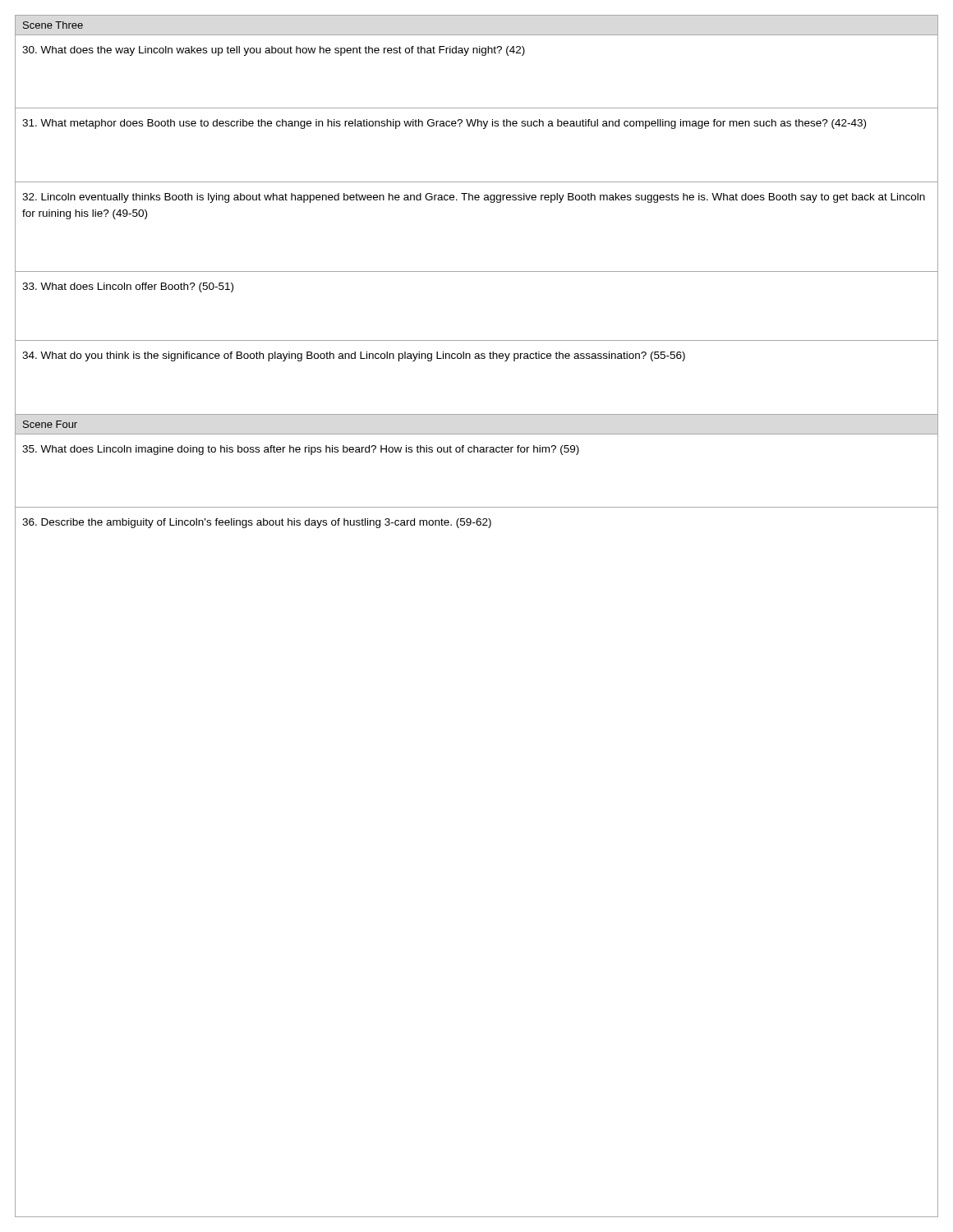Find the block on this page that starts "31. What metaphor does Booth use to describe"
Screen dimensions: 1232x953
tap(445, 123)
